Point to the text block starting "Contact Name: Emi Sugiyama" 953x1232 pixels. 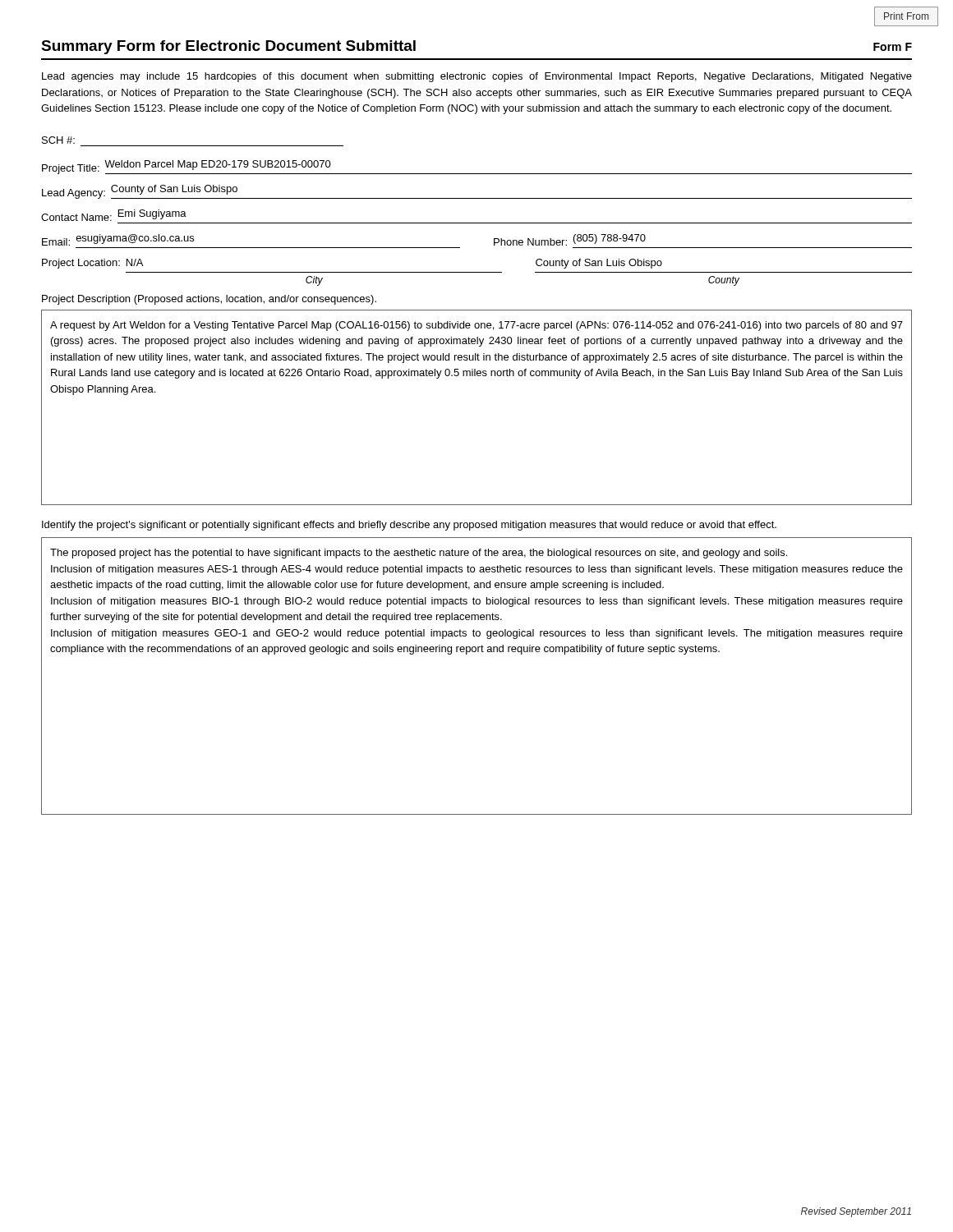(x=476, y=215)
